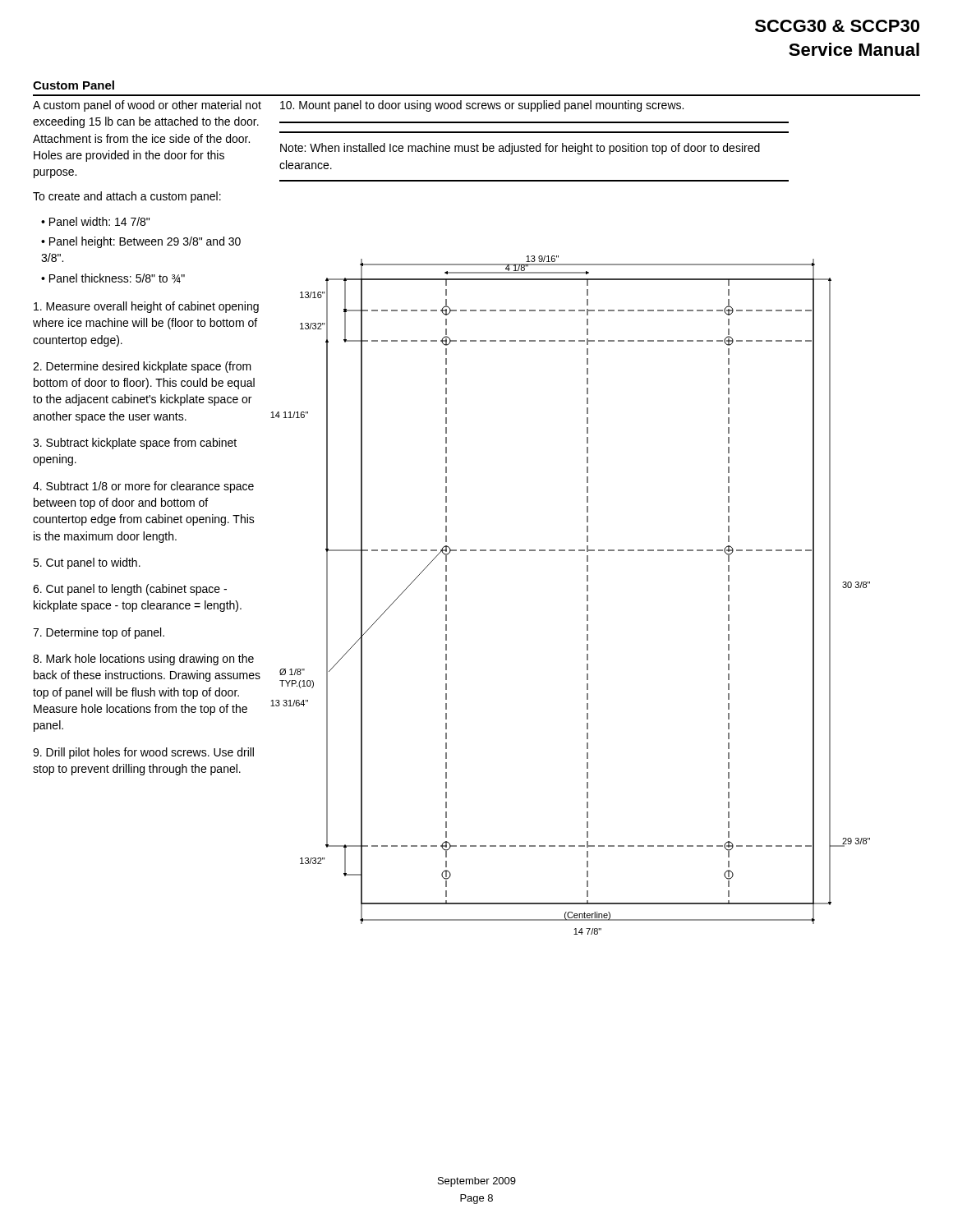Locate the engineering diagram
Image resolution: width=953 pixels, height=1232 pixels.
[575, 608]
